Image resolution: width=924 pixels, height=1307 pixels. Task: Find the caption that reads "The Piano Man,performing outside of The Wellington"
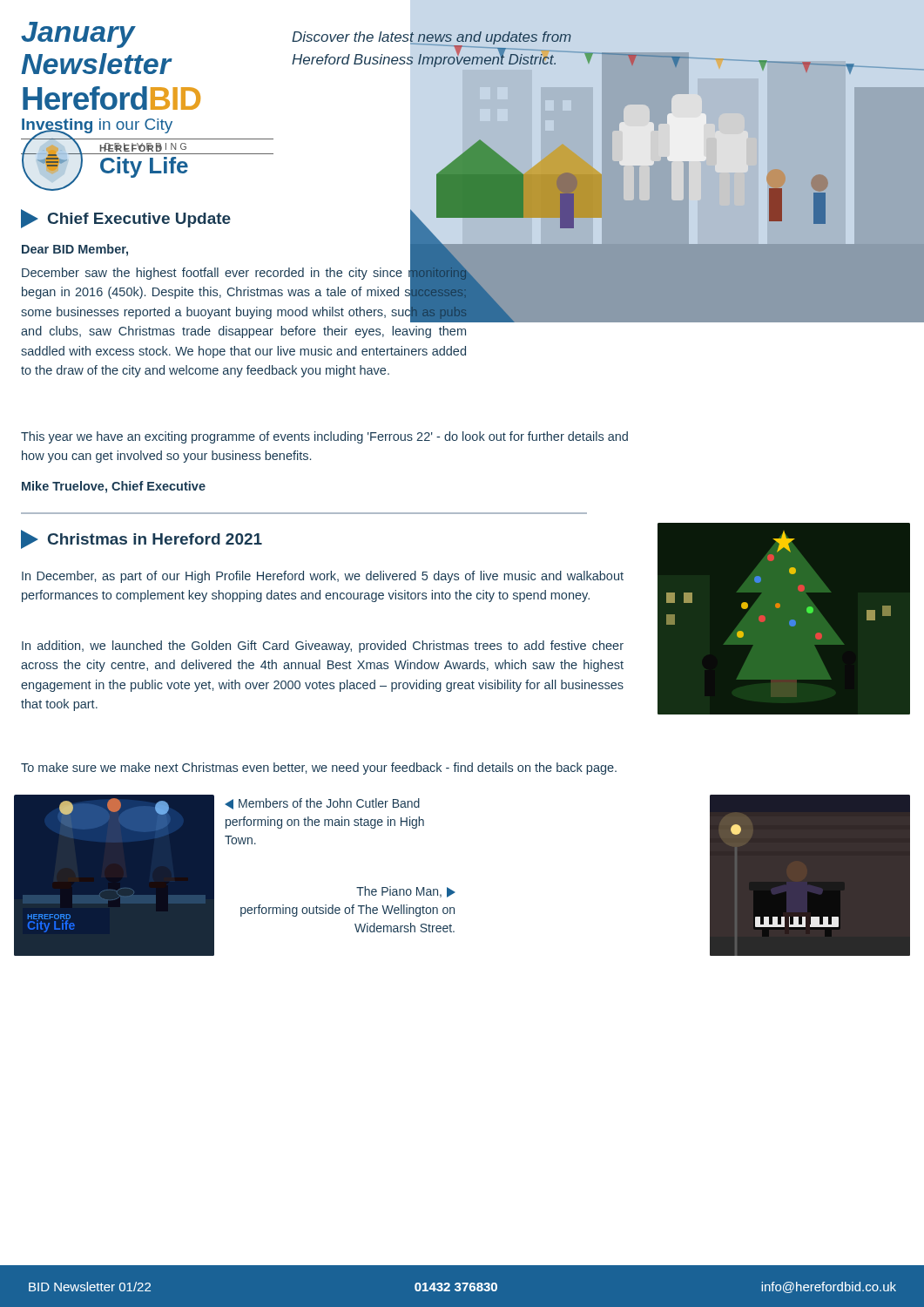tap(348, 910)
